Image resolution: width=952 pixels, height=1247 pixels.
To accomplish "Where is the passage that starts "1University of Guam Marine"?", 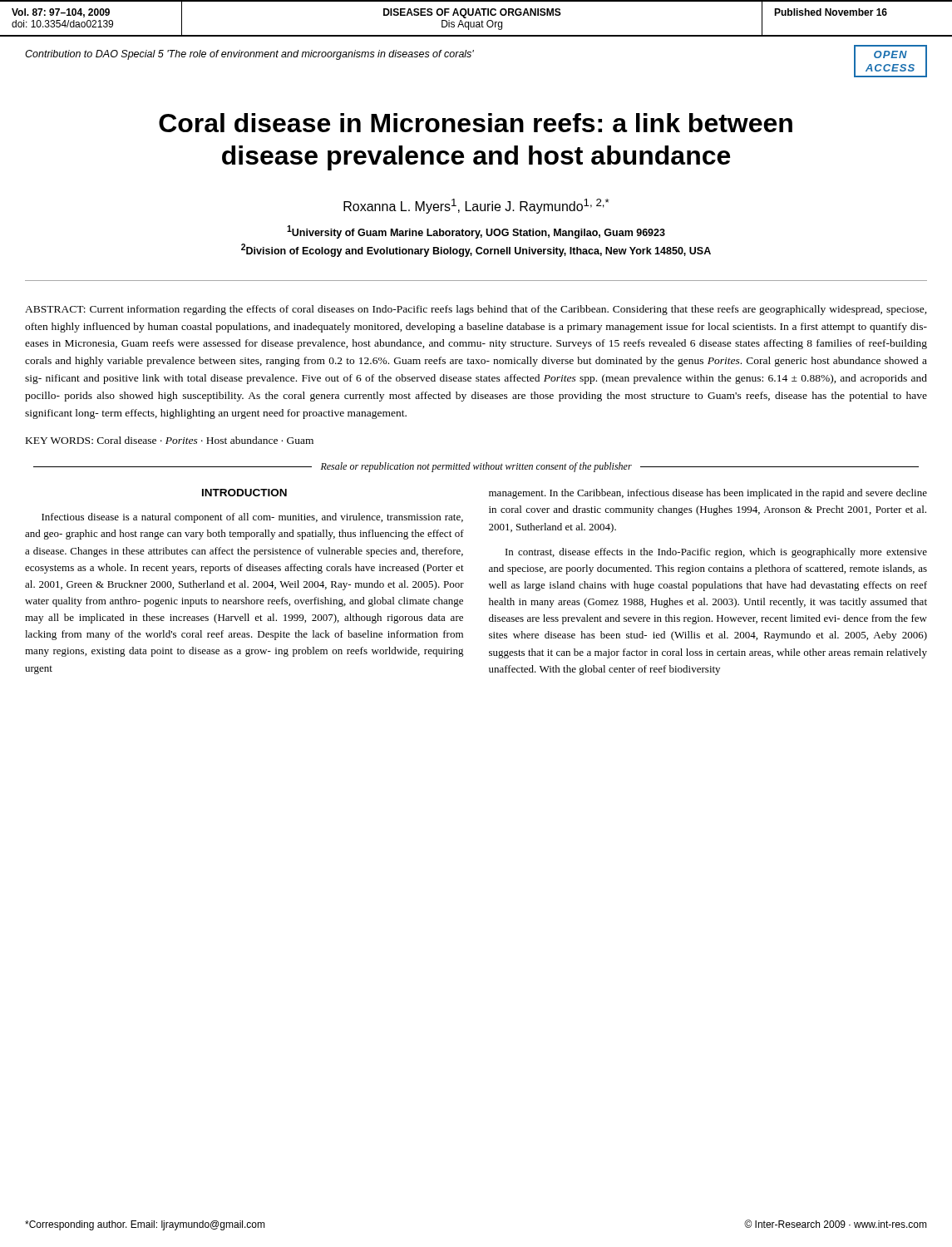I will (476, 241).
